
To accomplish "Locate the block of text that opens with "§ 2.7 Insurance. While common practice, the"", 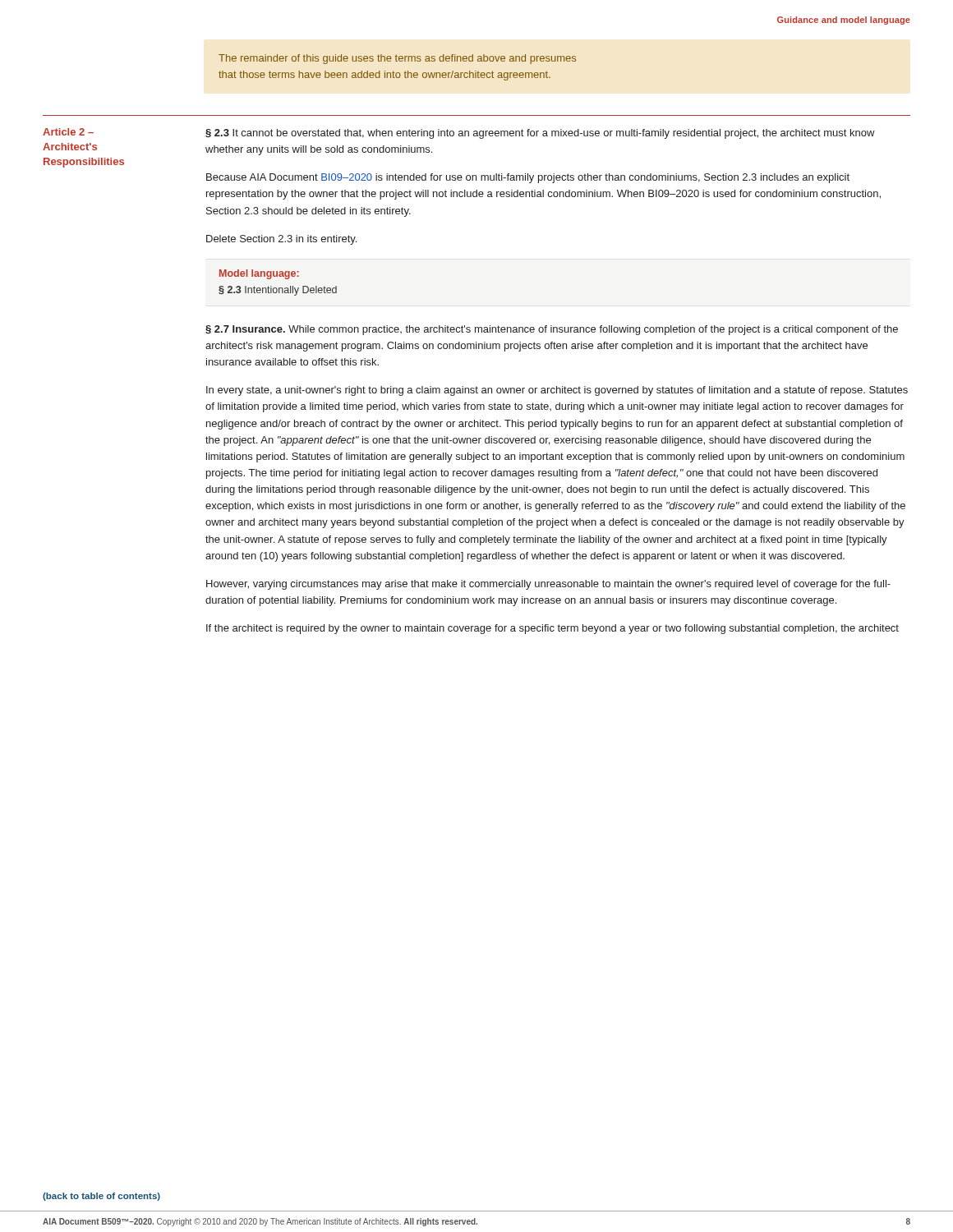I will click(x=552, y=345).
